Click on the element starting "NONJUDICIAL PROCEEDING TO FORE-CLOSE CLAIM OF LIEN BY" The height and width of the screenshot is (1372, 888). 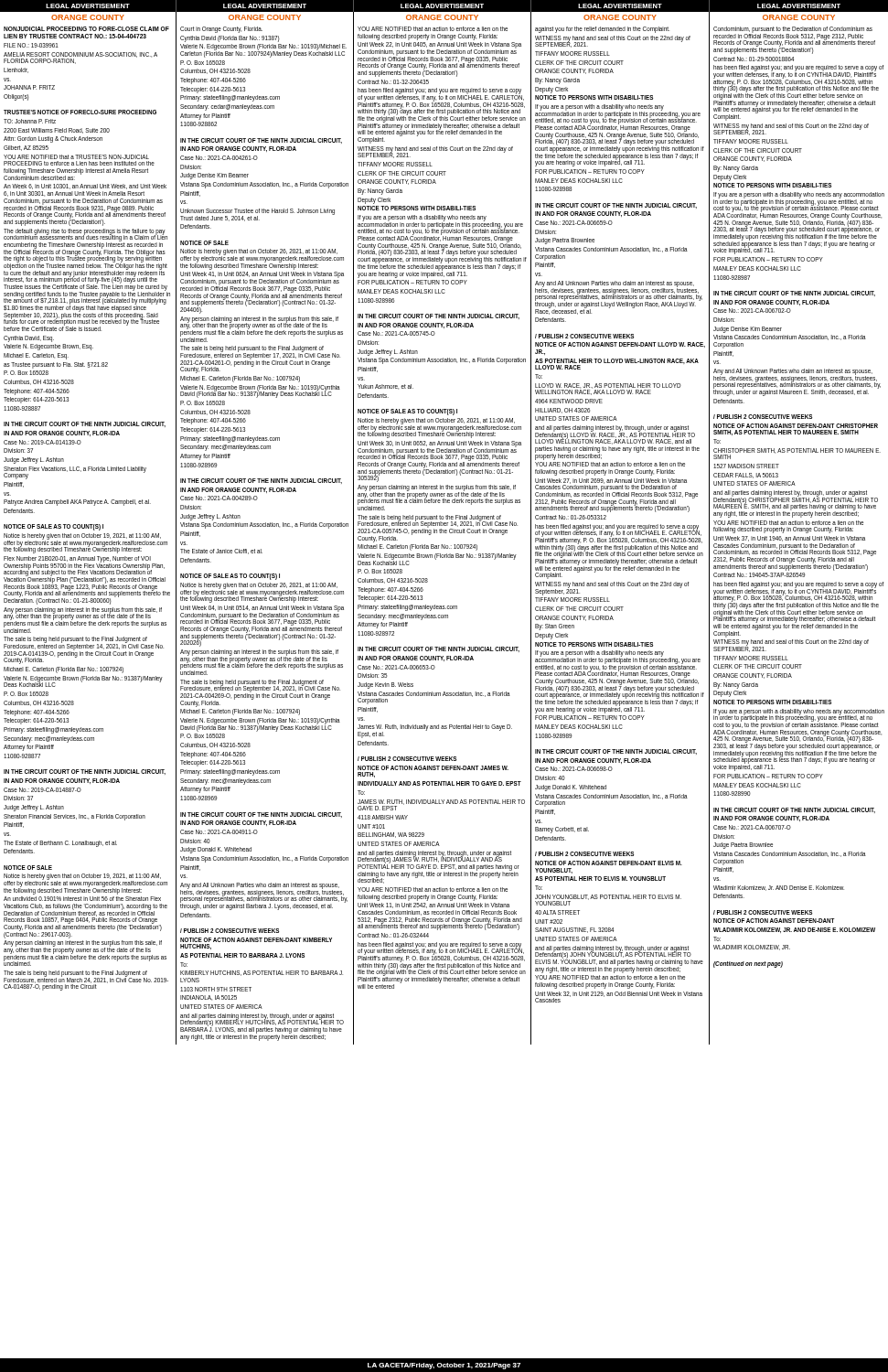(x=88, y=508)
